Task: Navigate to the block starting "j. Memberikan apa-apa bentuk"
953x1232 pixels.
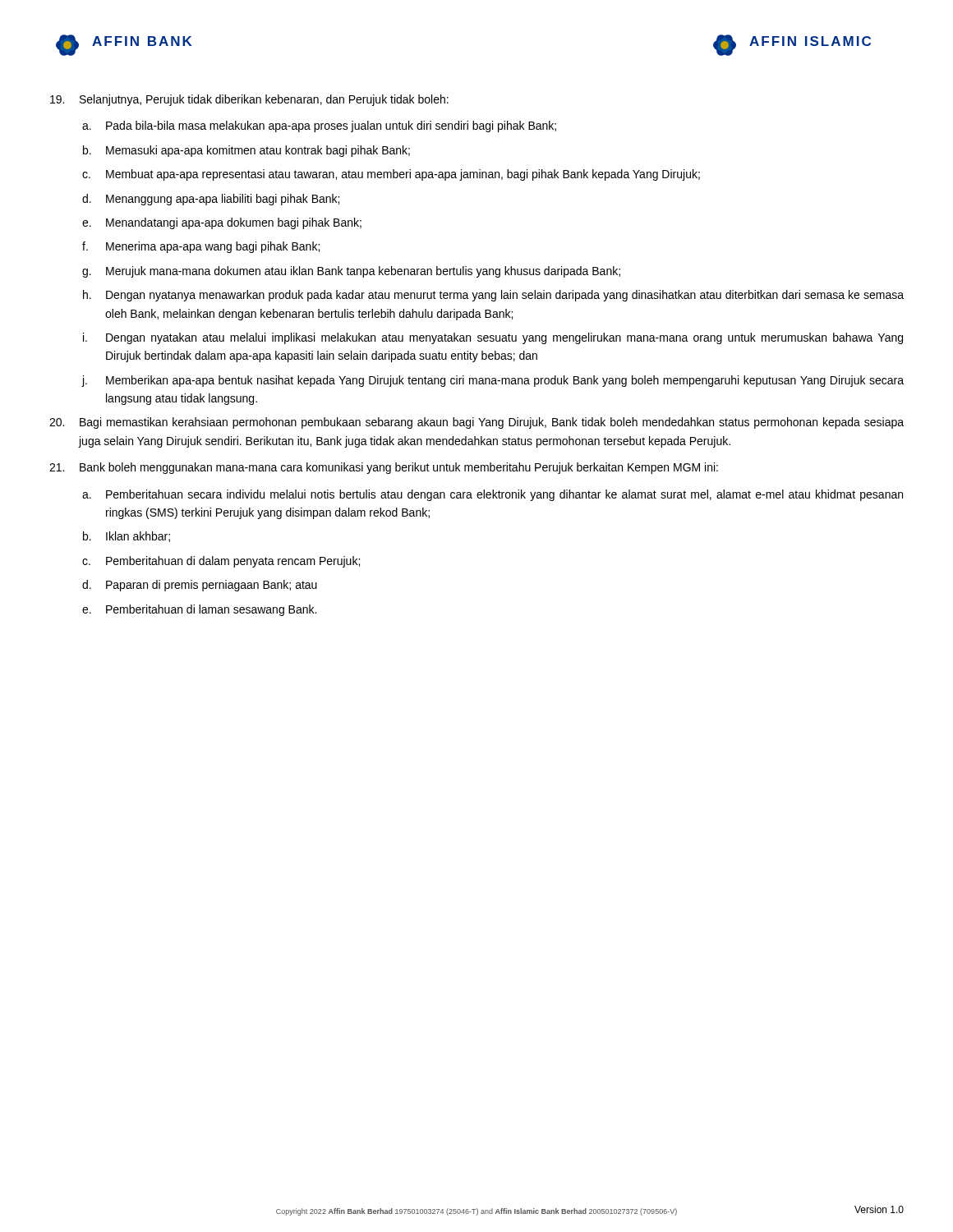Action: [x=493, y=389]
